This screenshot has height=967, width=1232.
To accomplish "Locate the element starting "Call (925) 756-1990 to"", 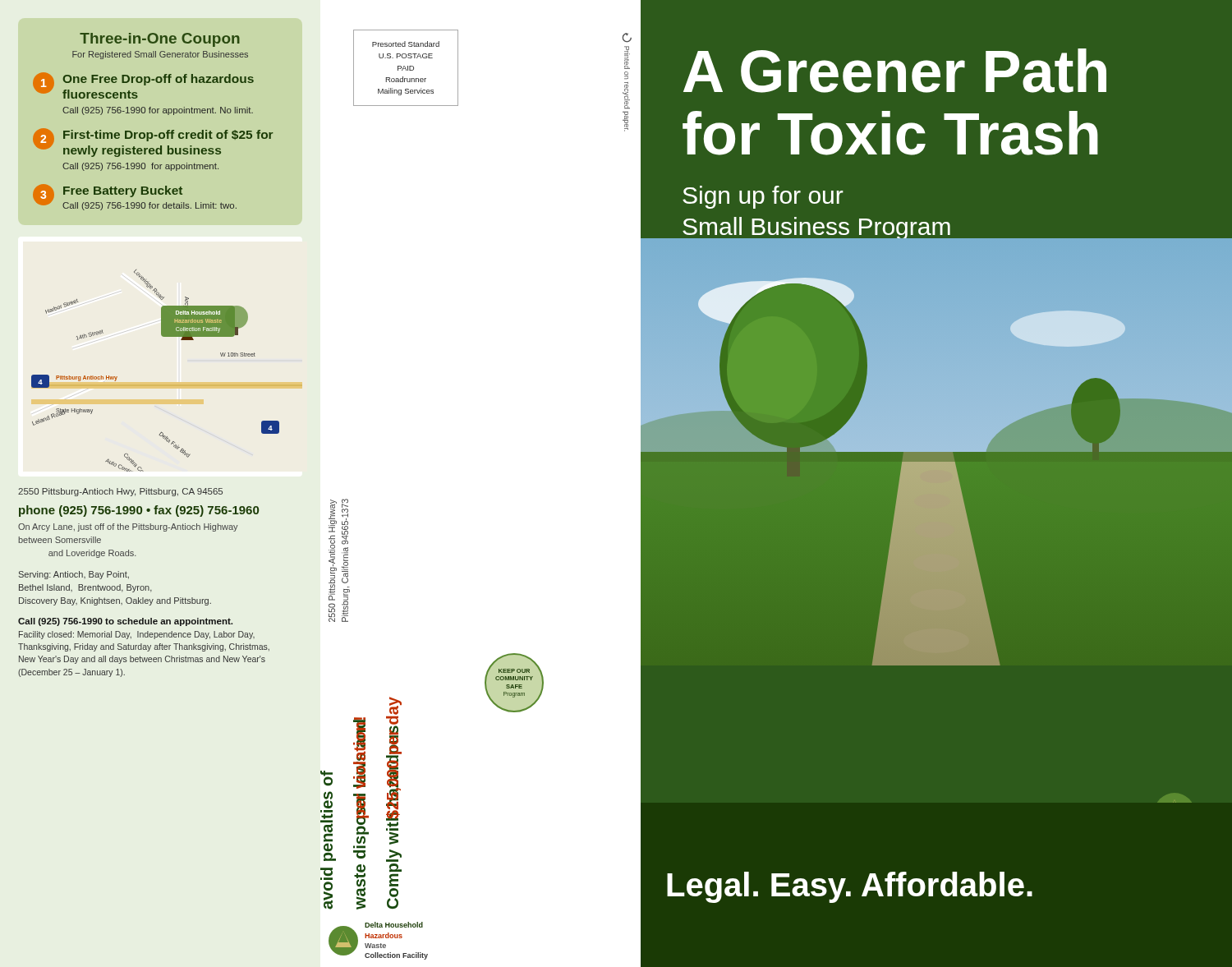I will coord(126,621).
